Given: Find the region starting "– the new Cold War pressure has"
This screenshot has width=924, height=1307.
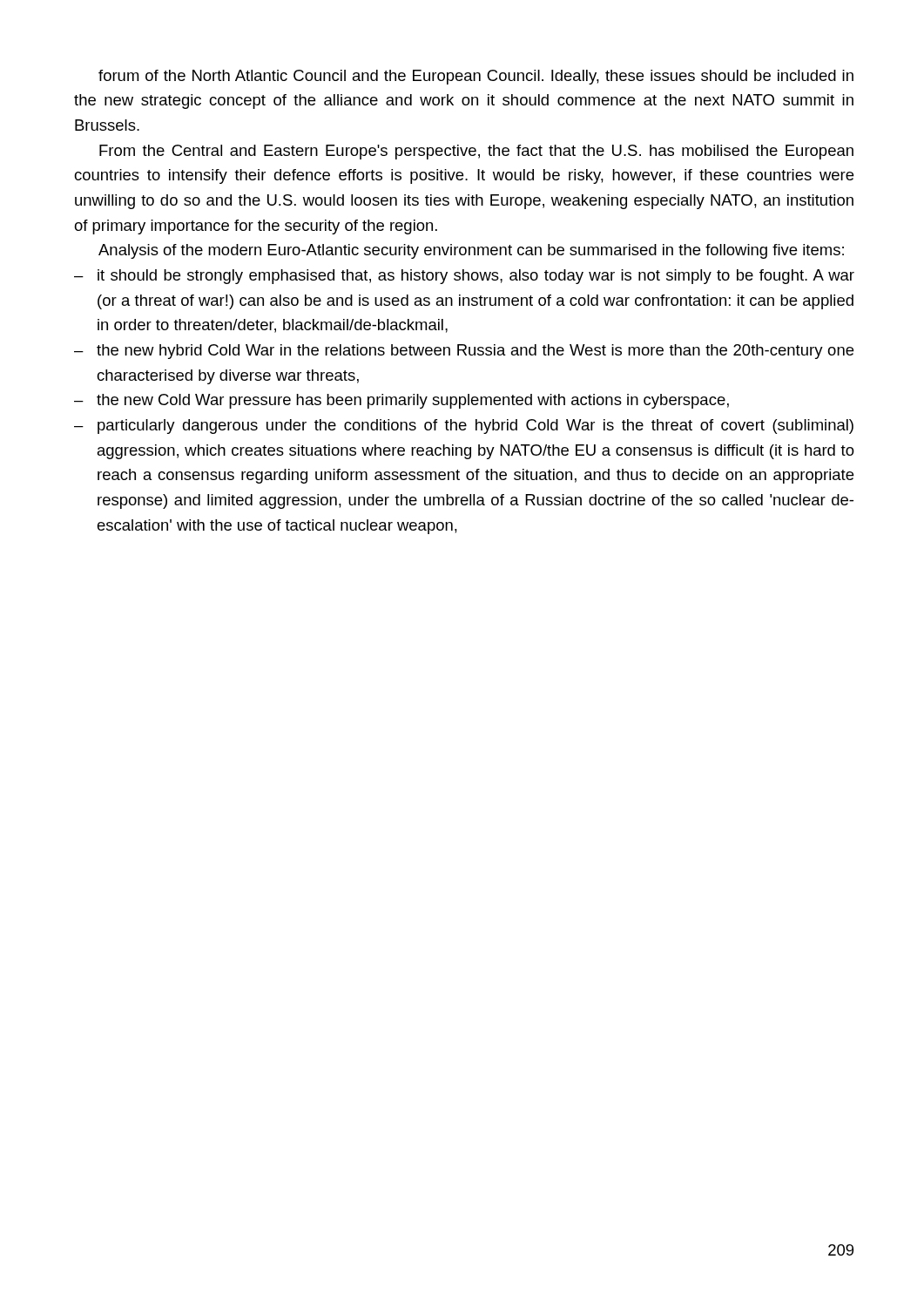Looking at the screenshot, I should click(x=464, y=400).
